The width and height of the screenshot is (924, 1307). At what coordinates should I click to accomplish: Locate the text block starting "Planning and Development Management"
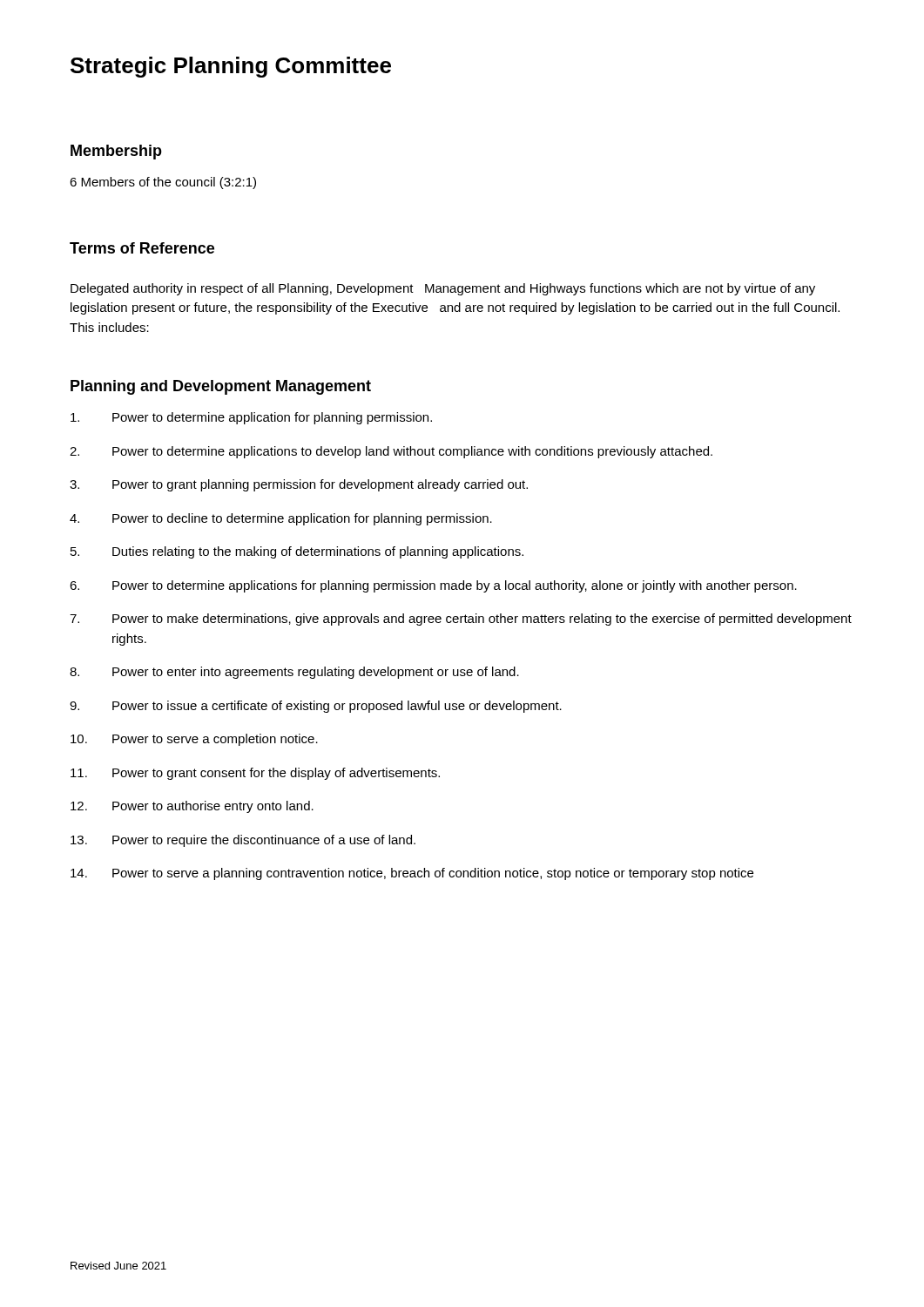[220, 386]
